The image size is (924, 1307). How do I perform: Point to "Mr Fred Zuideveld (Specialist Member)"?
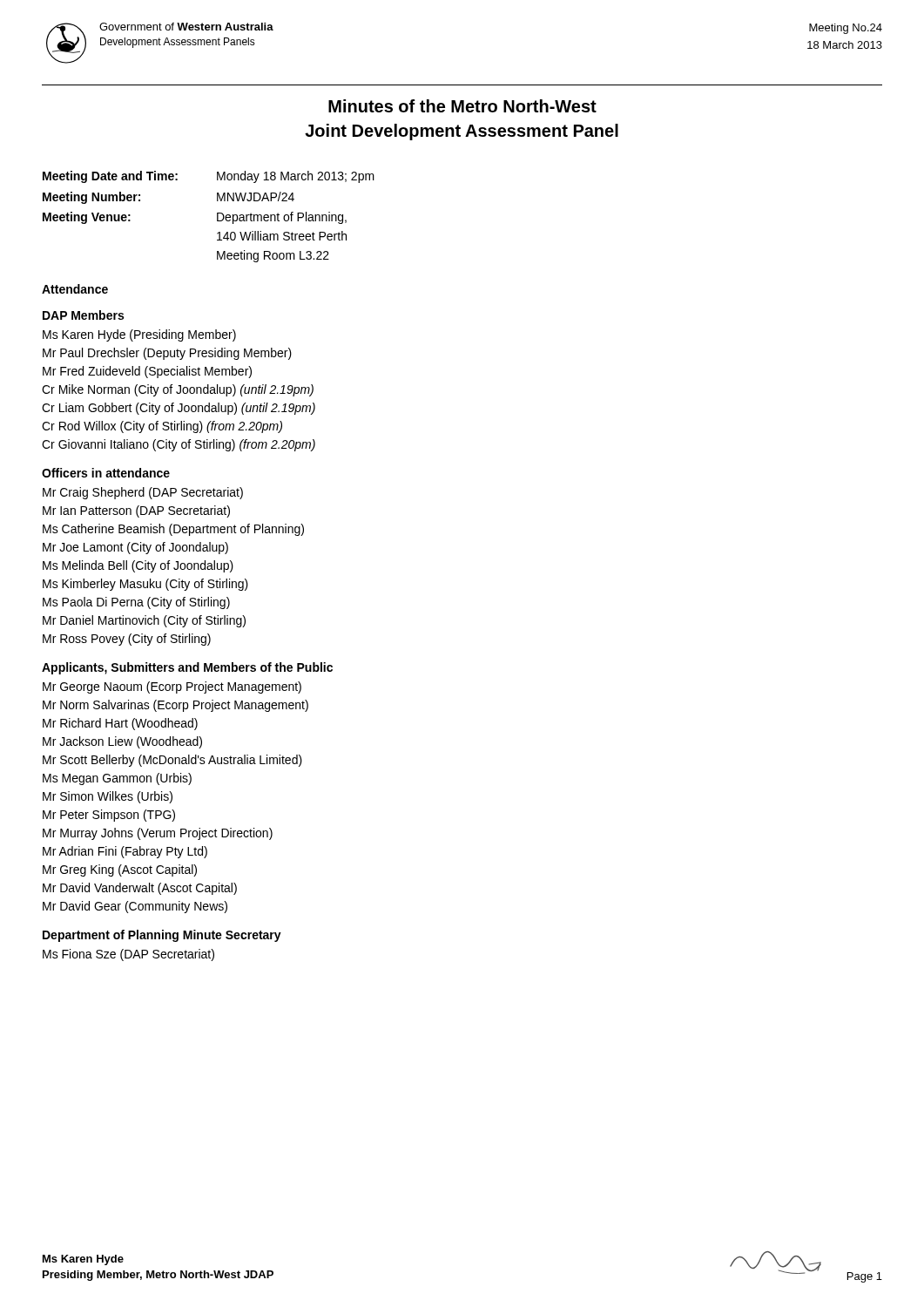[x=147, y=372]
